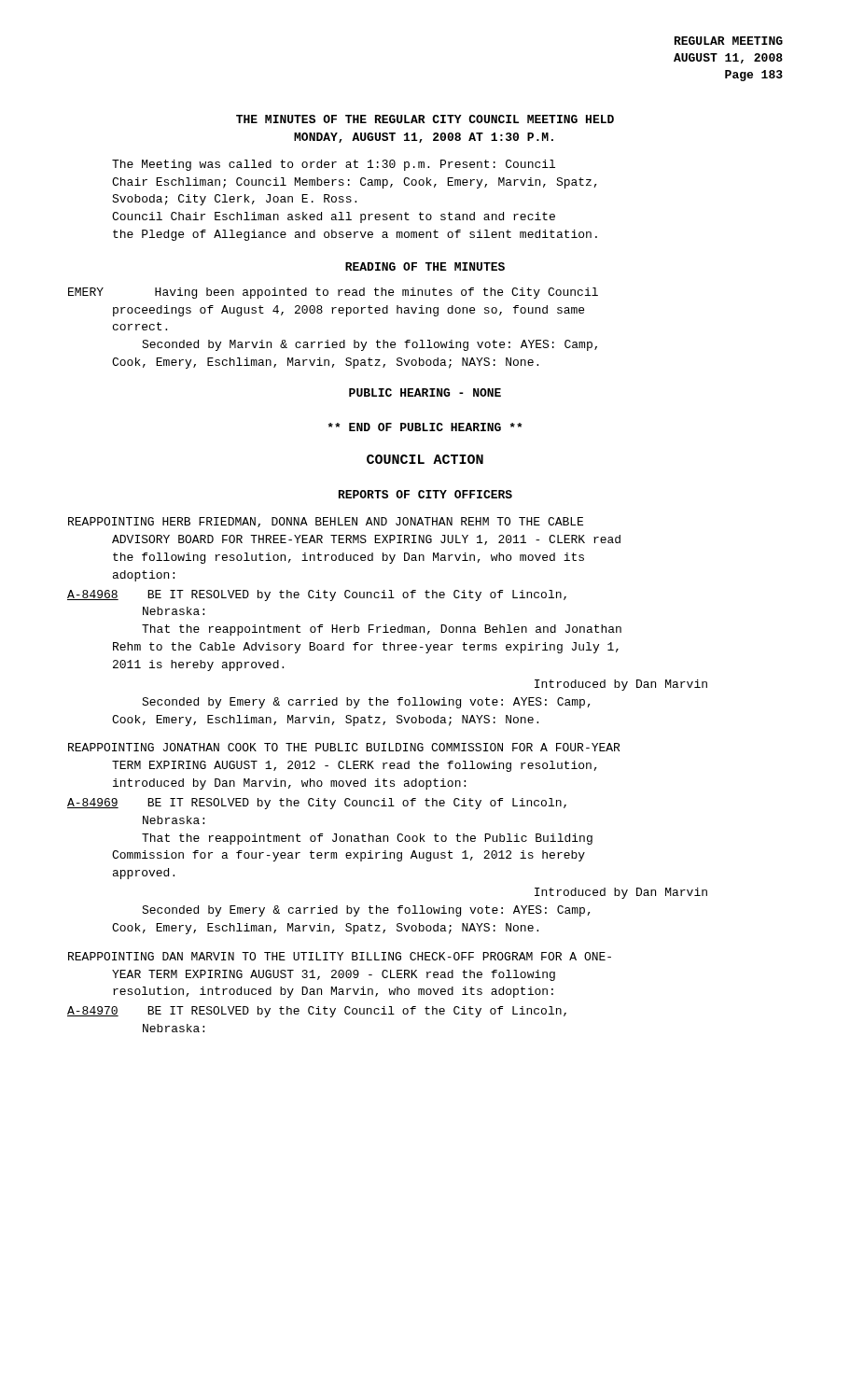Select the section header containing "REPORTS OF CITY OFFICERS"
Viewport: 850px width, 1400px height.
425,495
